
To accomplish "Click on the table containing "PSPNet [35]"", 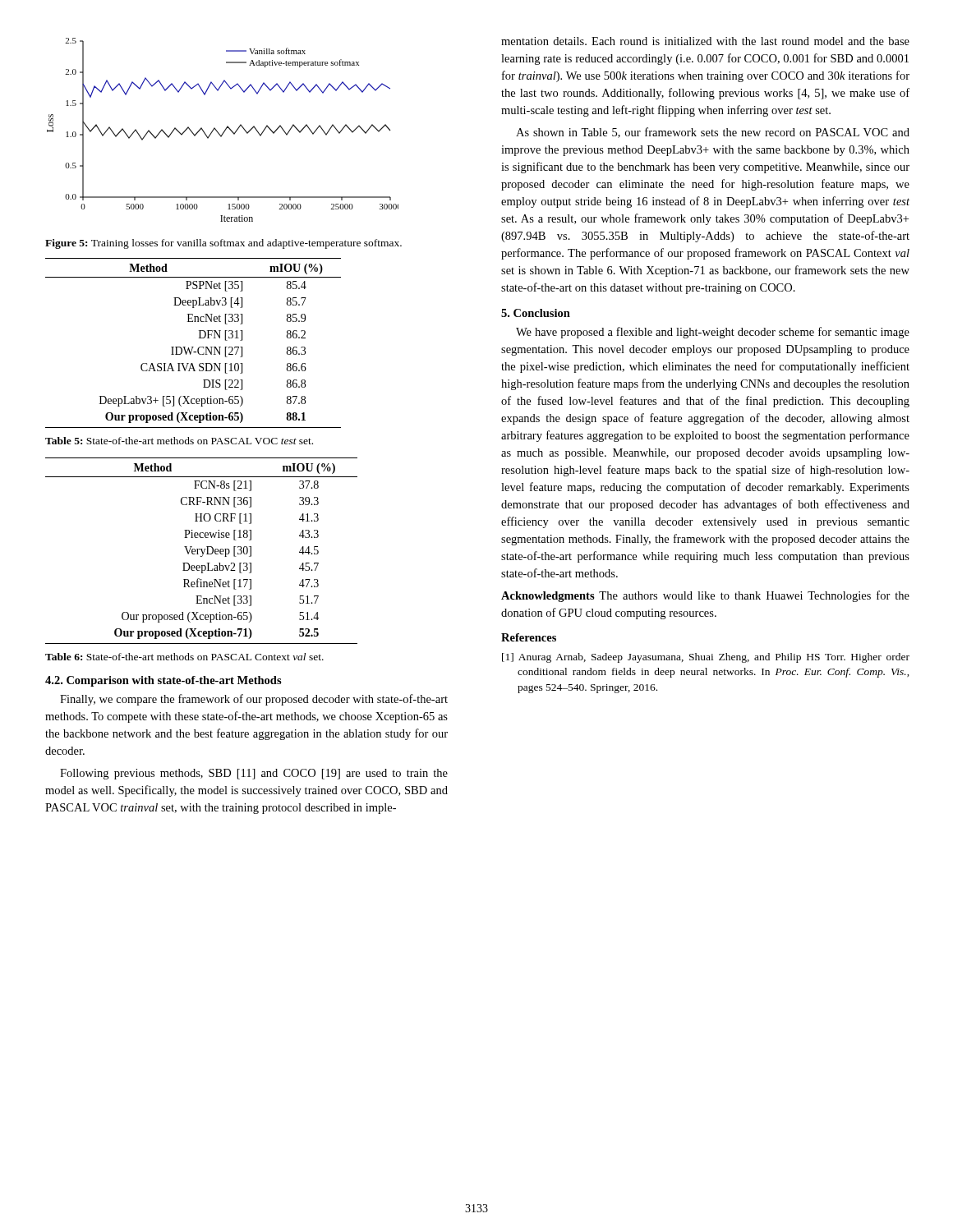I will 246,343.
